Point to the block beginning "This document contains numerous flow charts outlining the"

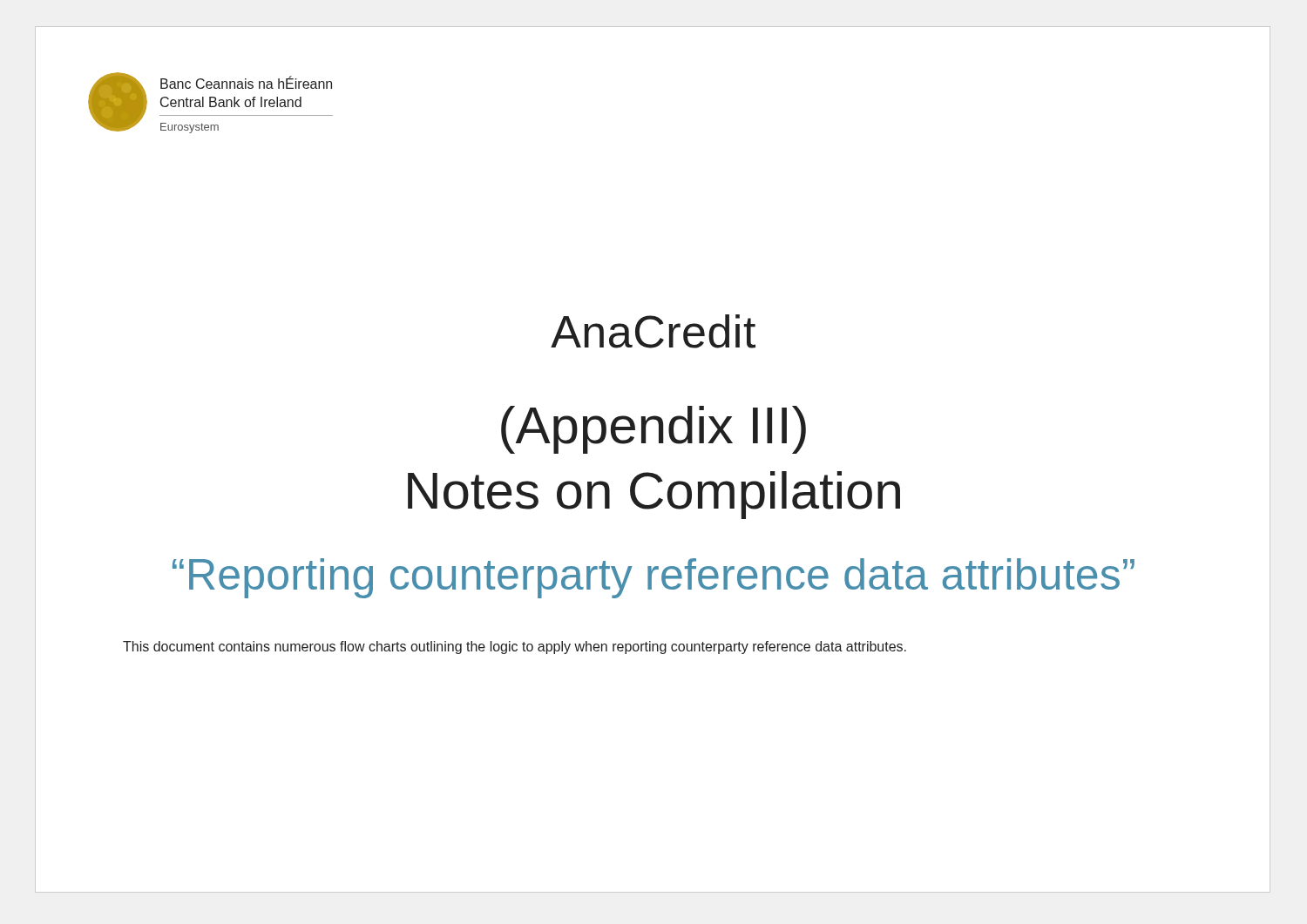click(515, 647)
